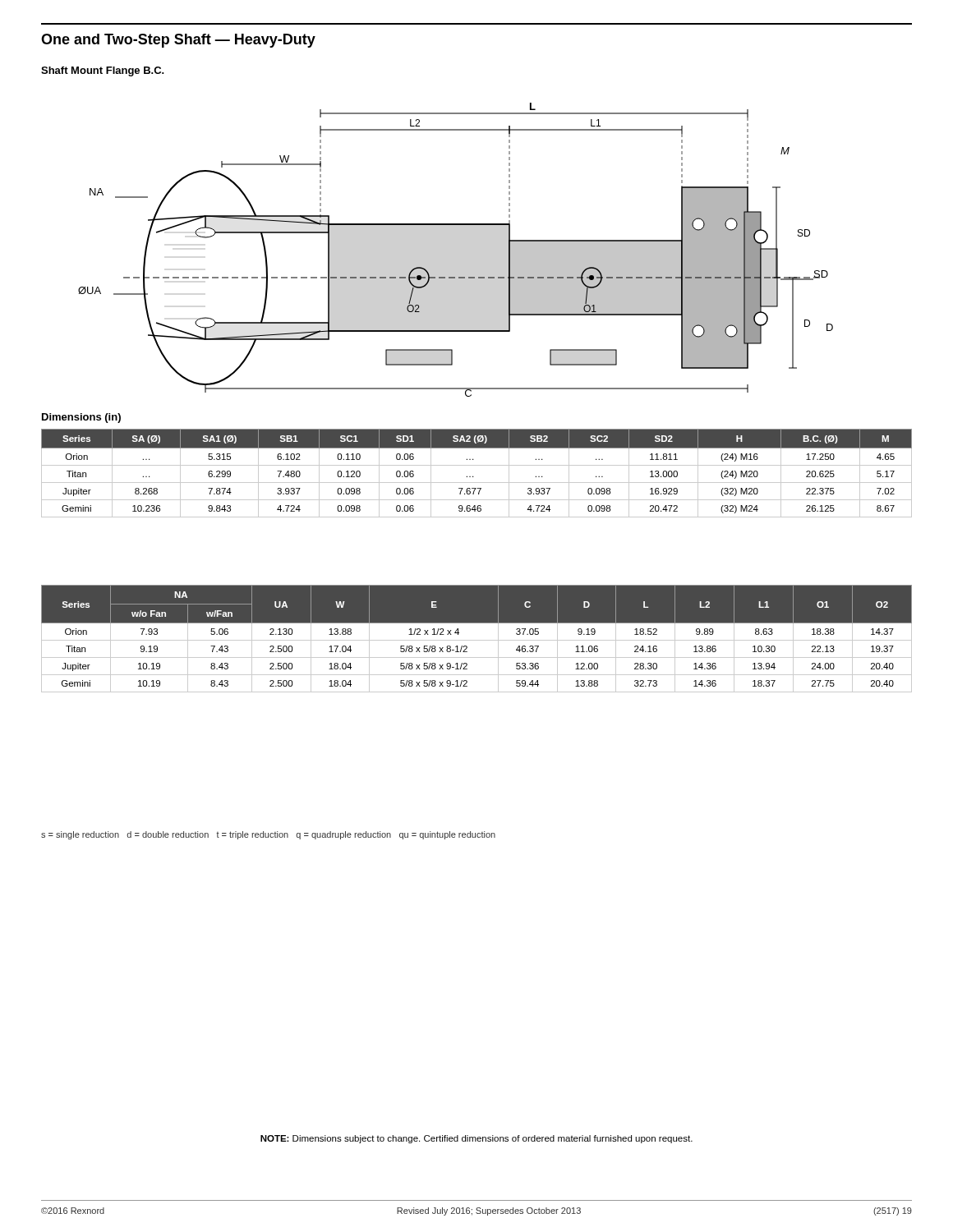Viewport: 953px width, 1232px height.
Task: Select the table that reads "5/8 x 5/8 x"
Action: (476, 639)
